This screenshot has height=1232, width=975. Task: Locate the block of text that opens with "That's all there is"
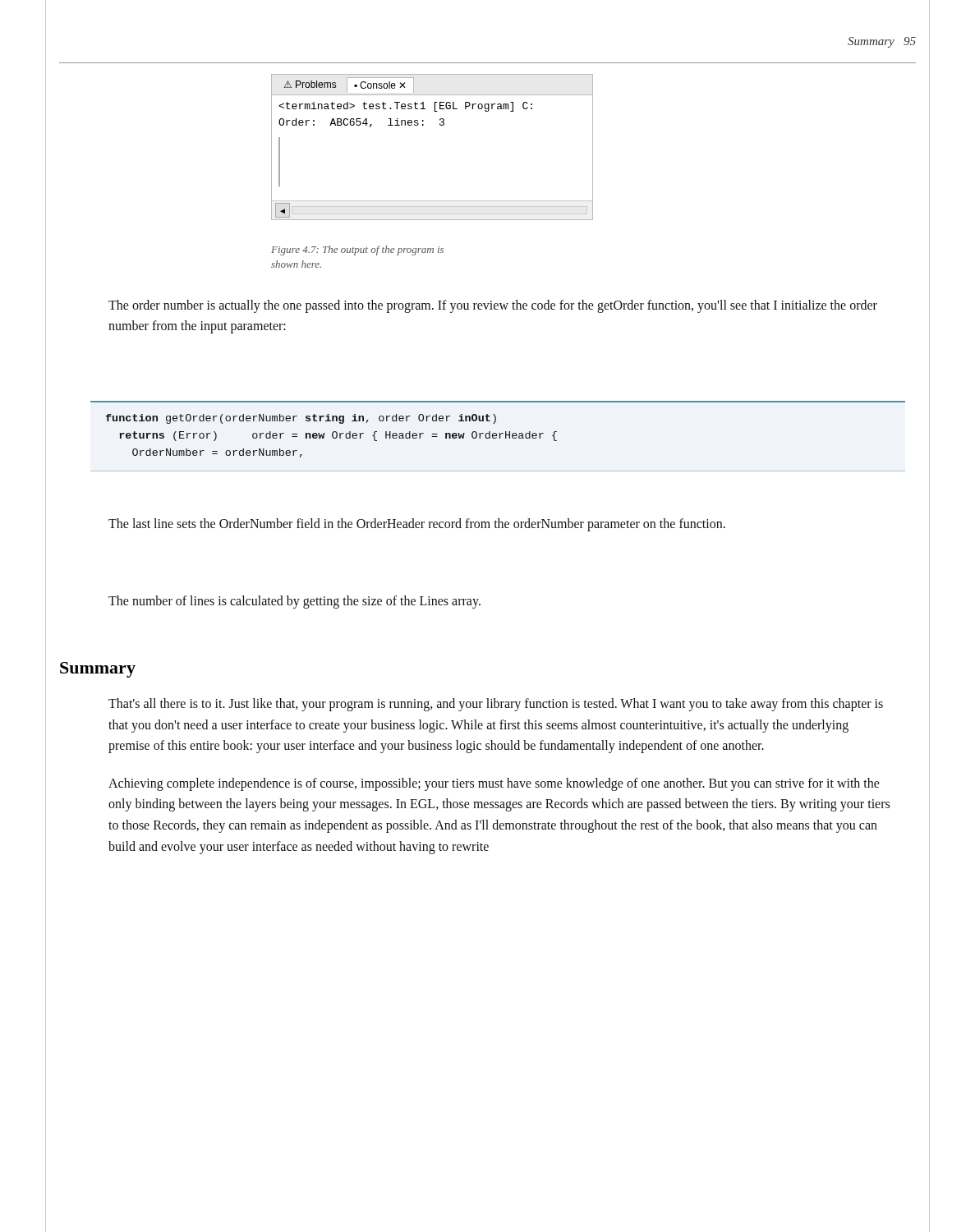(496, 724)
